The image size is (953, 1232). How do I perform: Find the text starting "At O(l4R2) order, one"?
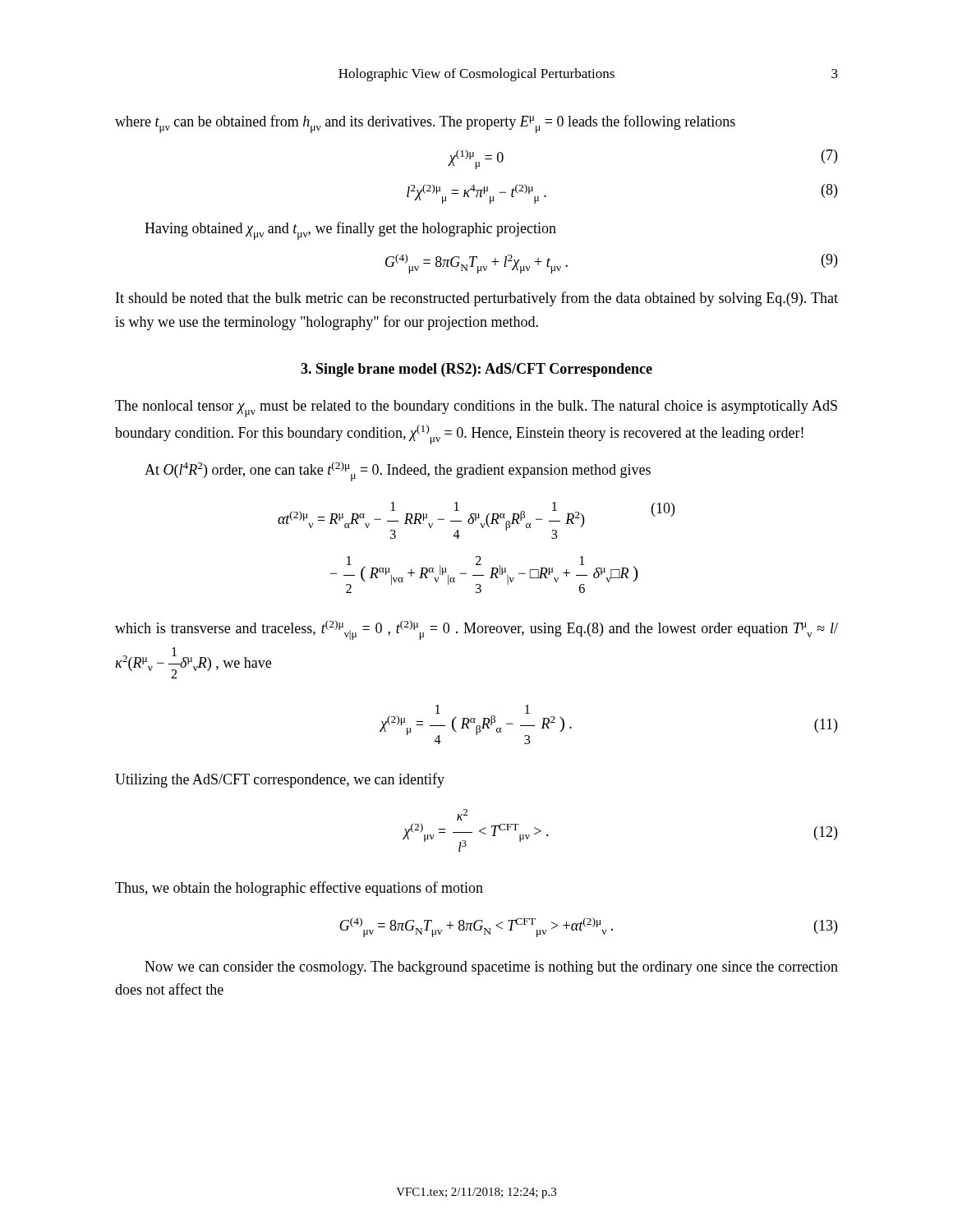398,470
